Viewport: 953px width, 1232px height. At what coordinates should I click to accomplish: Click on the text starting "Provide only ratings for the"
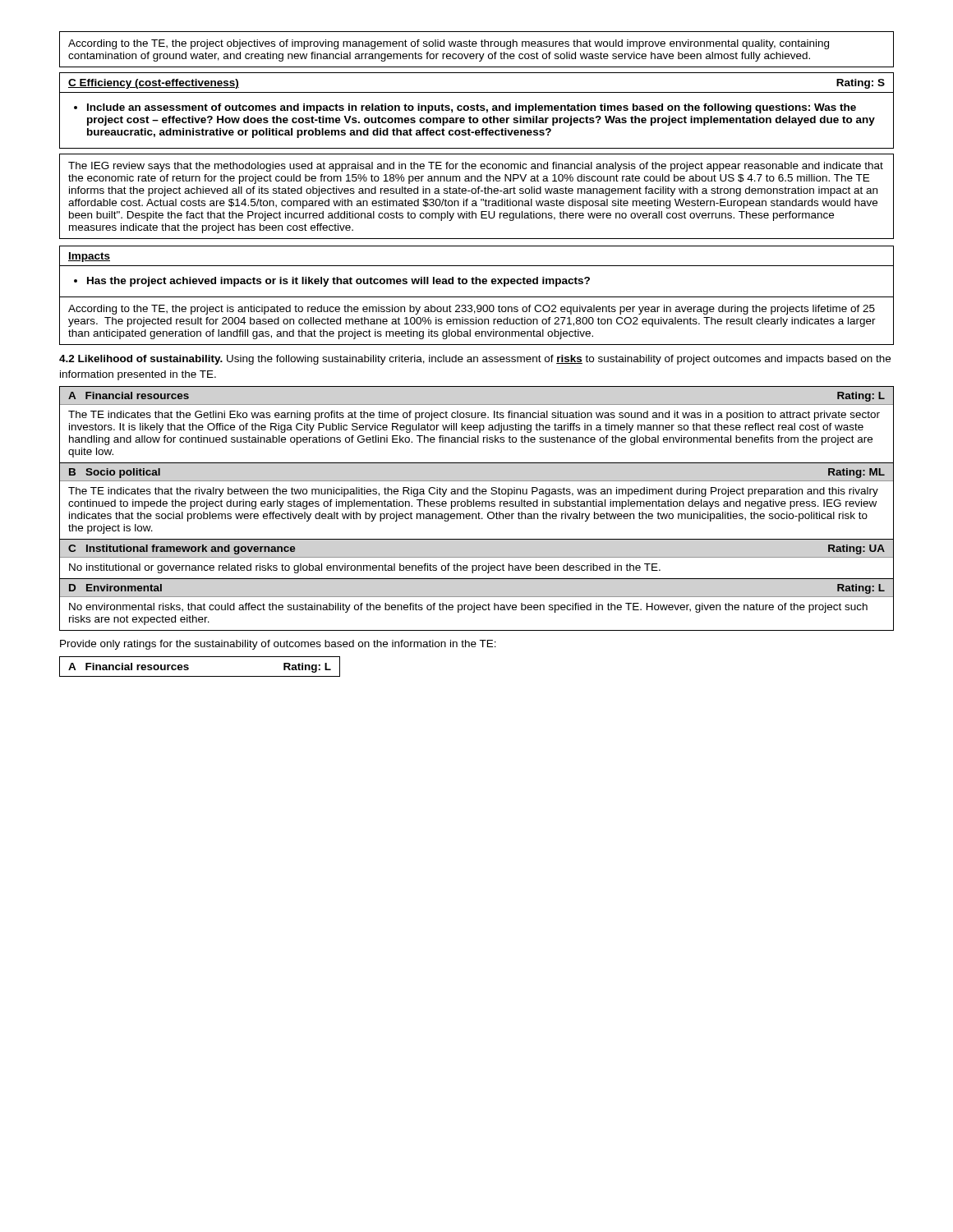point(278,643)
